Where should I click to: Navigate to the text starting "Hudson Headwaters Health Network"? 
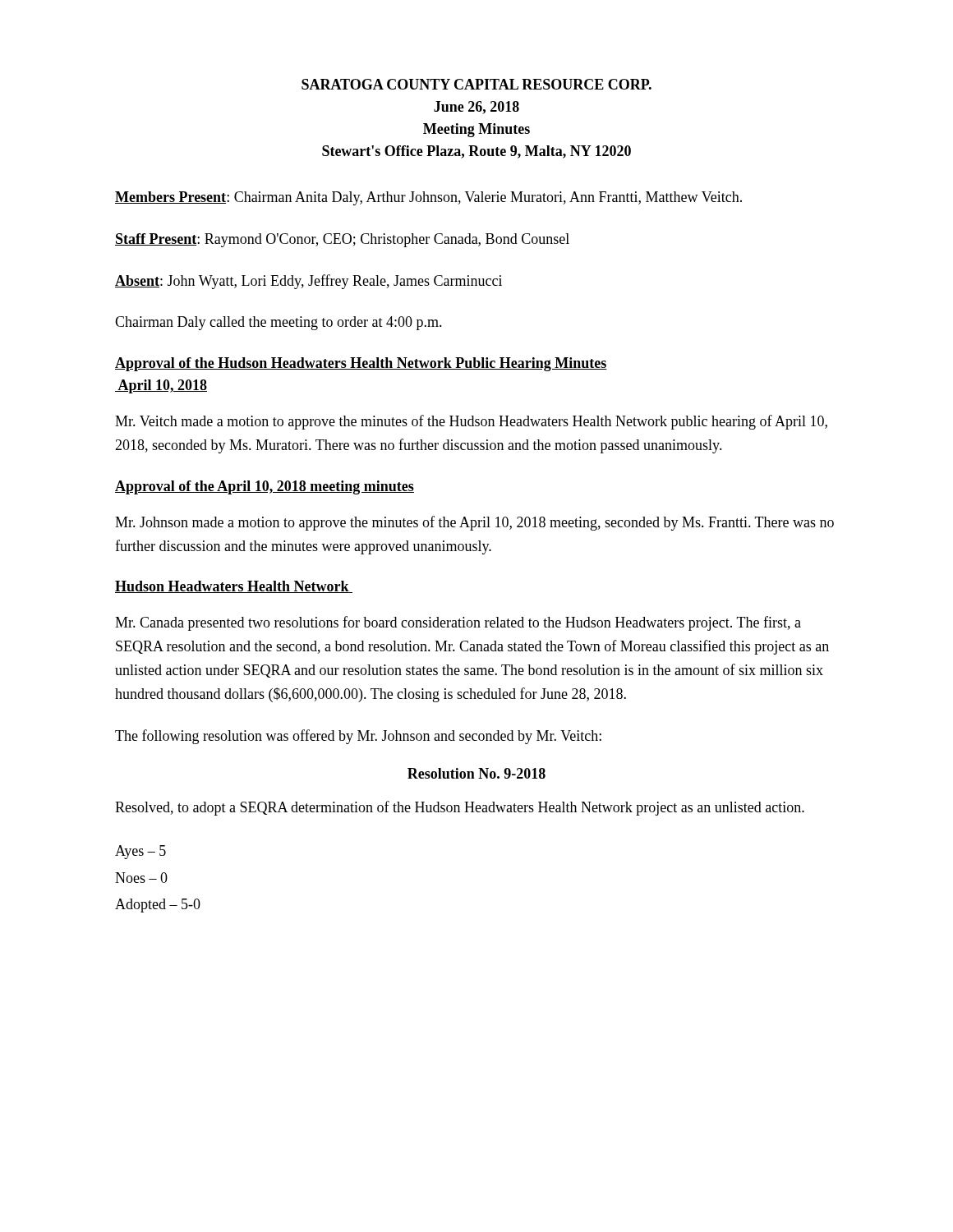point(234,587)
